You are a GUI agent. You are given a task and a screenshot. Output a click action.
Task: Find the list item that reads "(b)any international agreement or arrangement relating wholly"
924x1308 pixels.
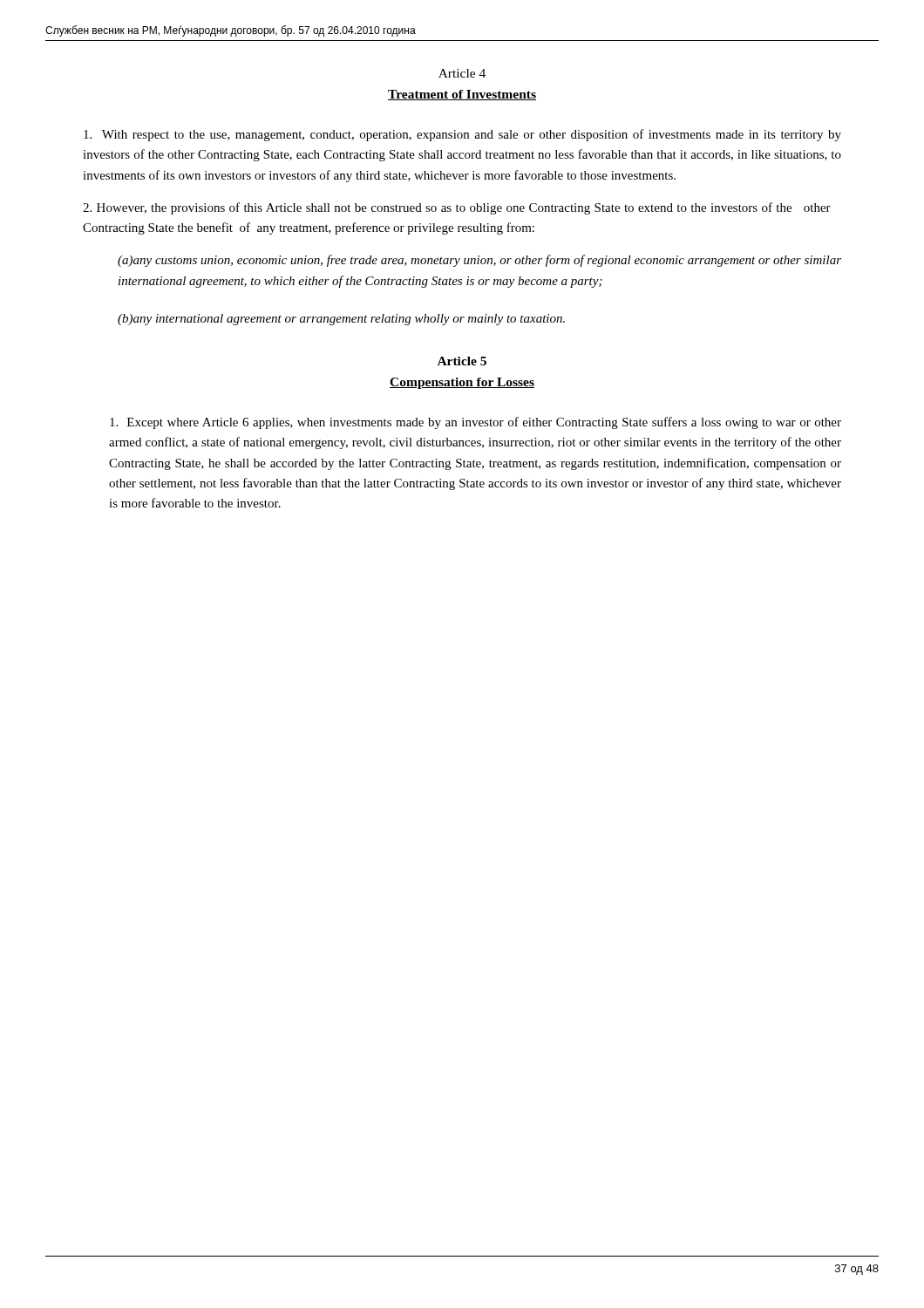(342, 318)
